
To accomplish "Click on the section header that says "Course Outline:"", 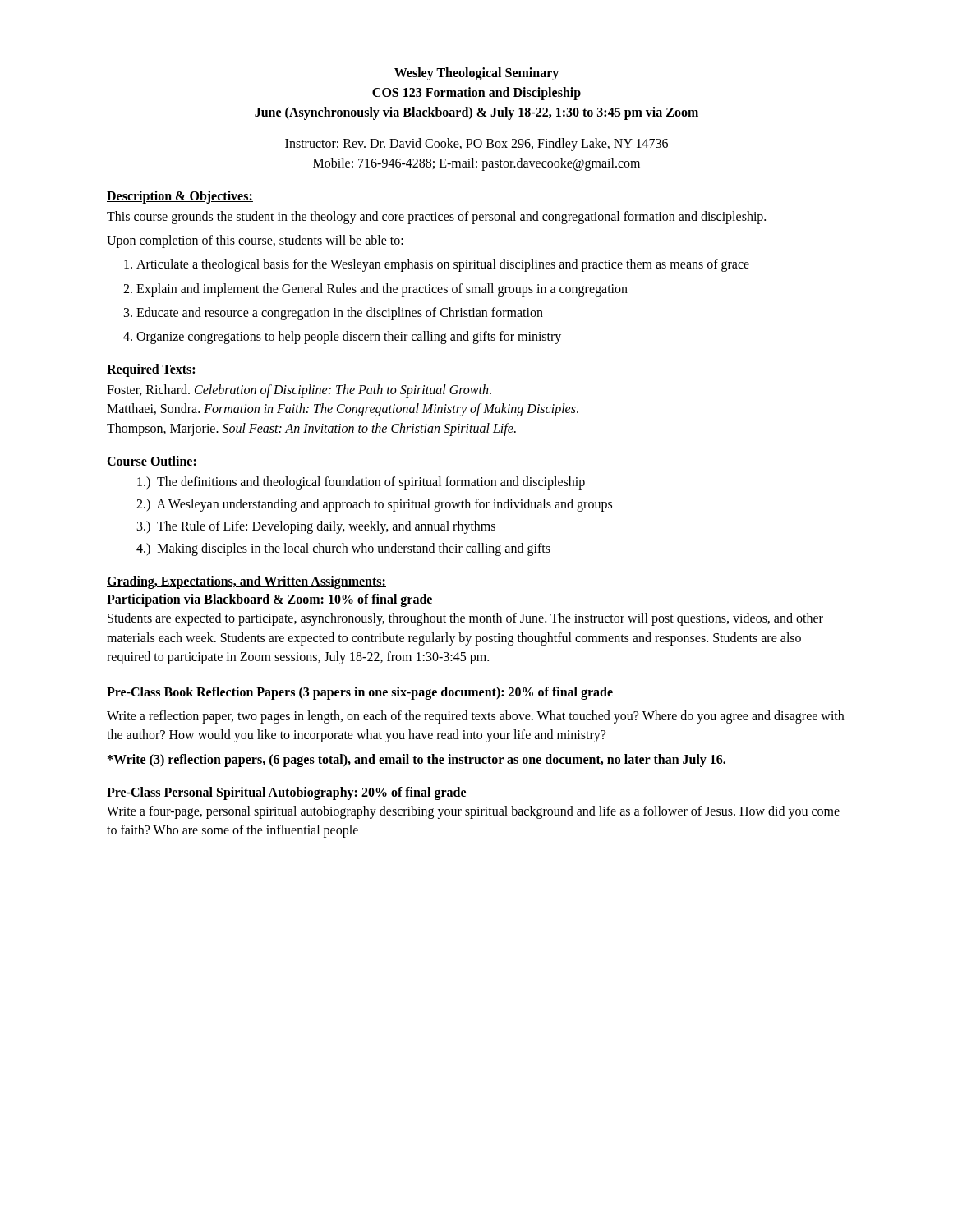I will pos(152,461).
